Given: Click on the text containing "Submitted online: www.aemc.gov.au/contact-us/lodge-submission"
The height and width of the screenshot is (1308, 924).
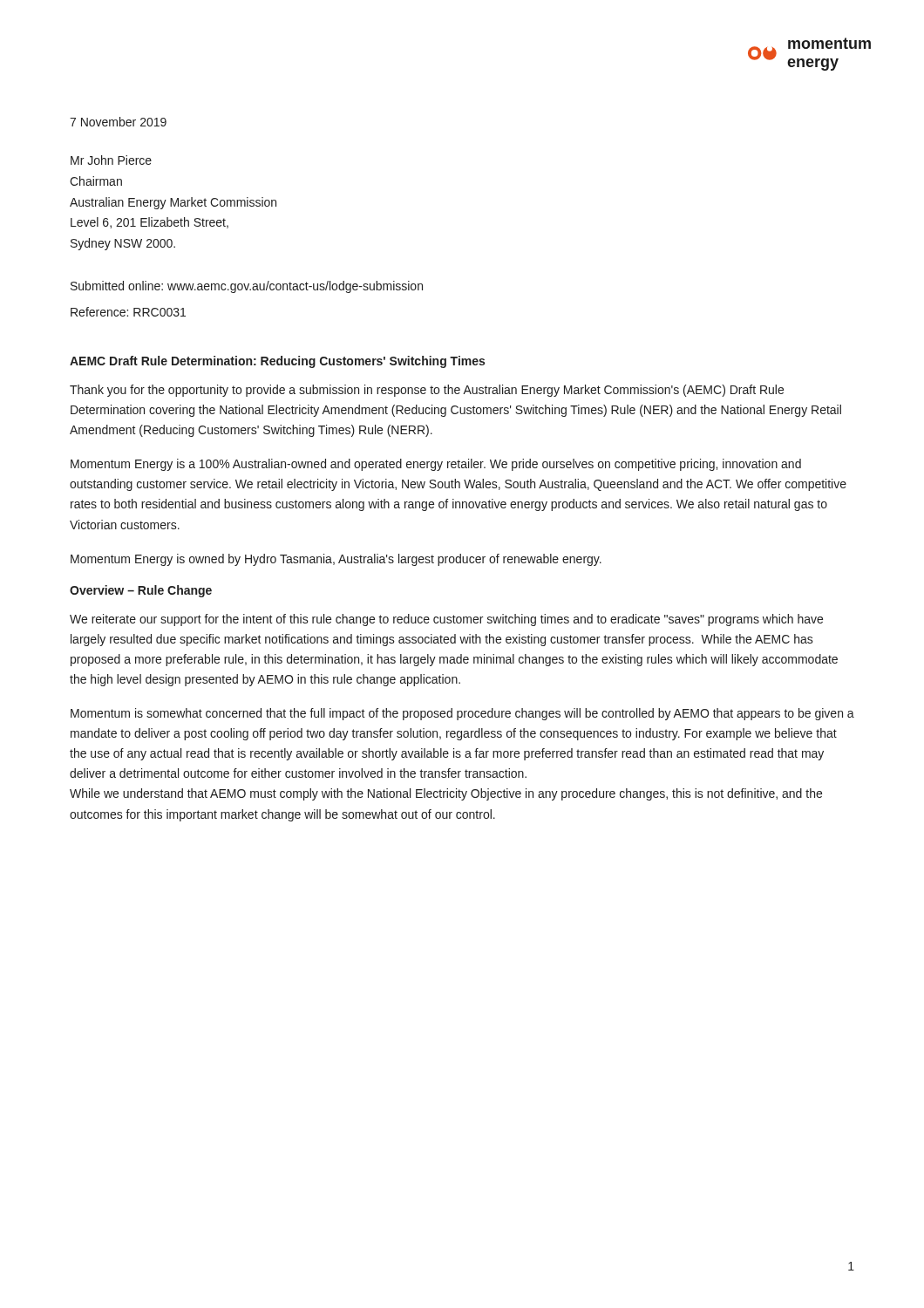Looking at the screenshot, I should tap(247, 286).
